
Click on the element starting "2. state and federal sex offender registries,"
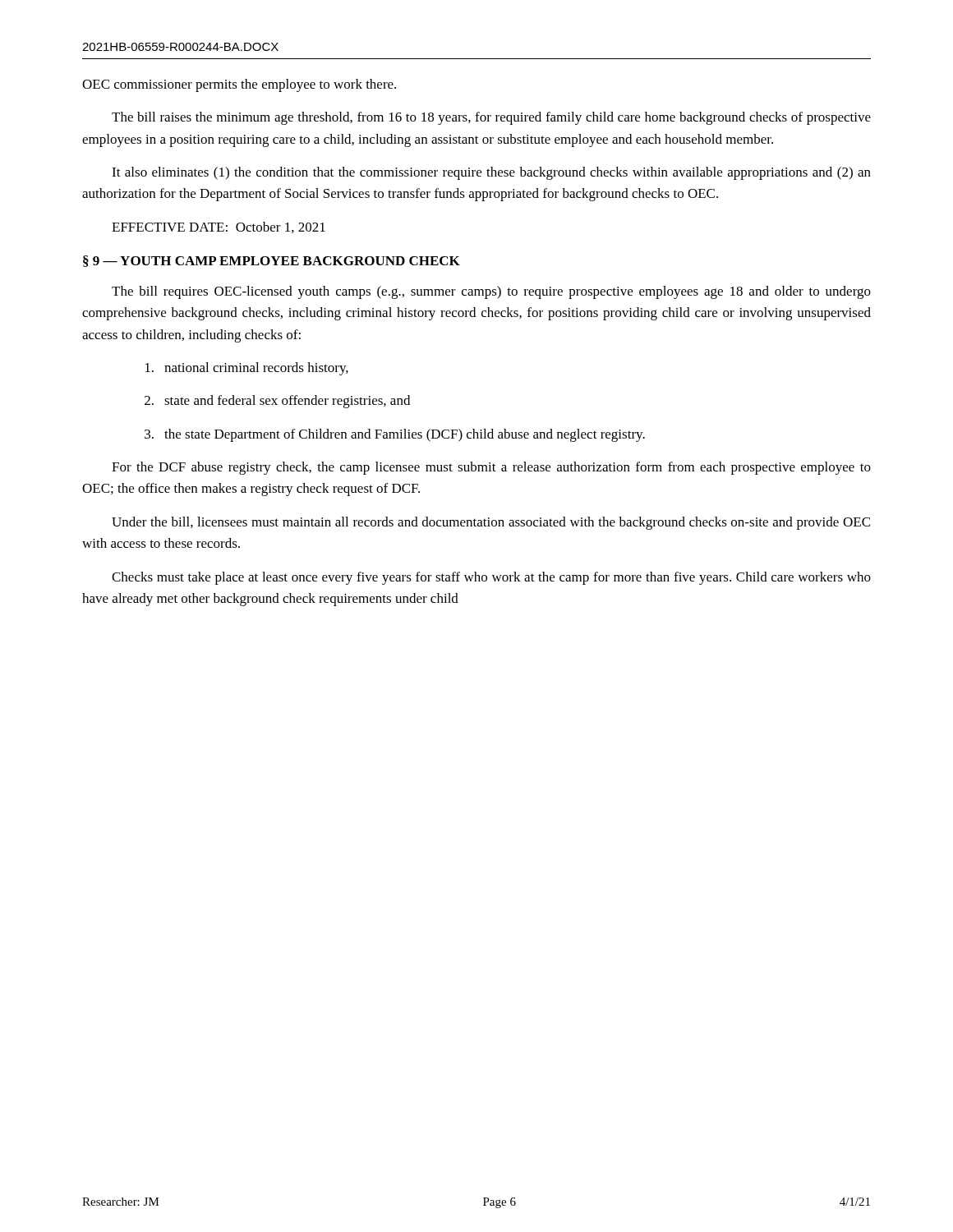[277, 402]
